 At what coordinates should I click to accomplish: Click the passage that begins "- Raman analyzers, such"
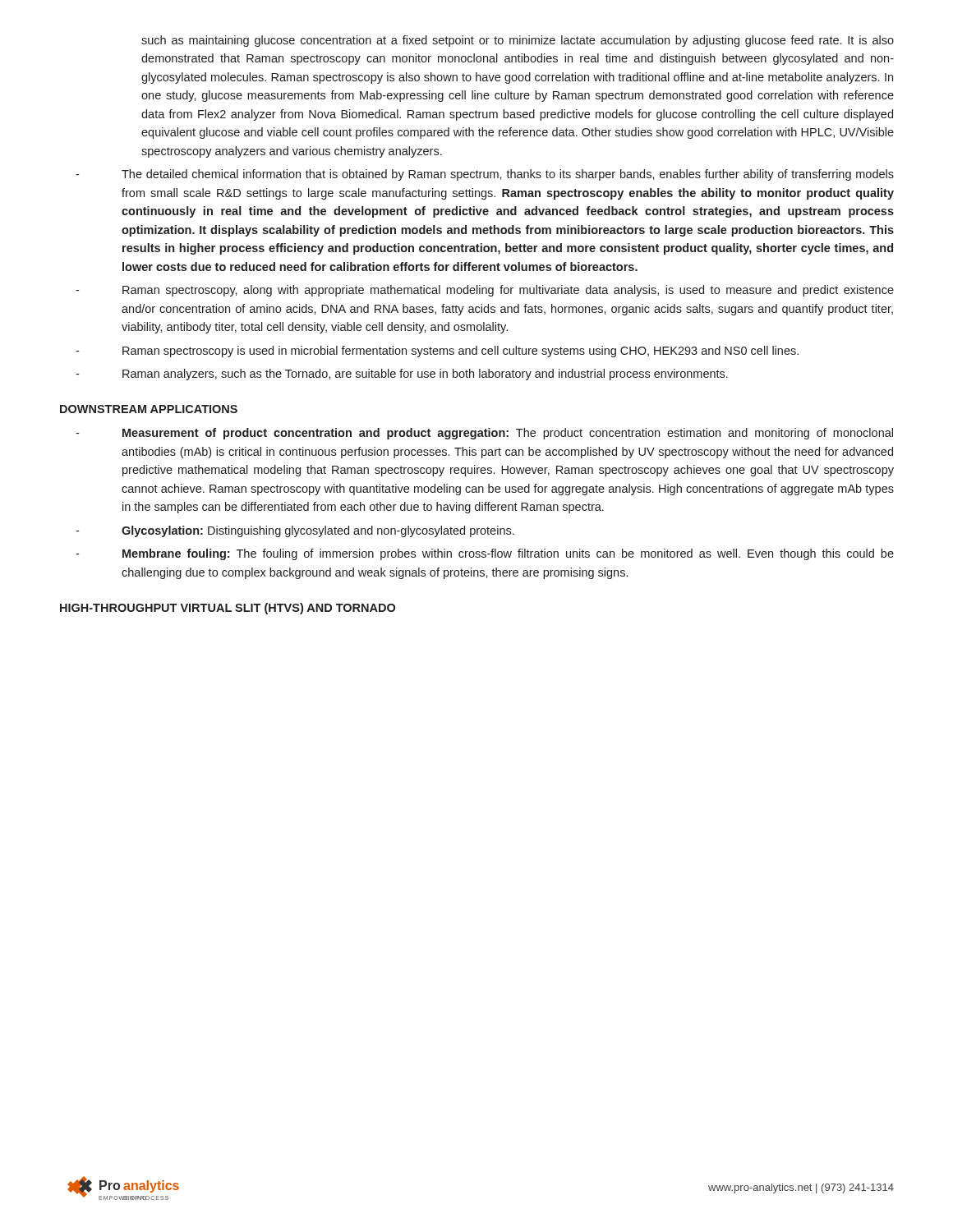[x=476, y=374]
